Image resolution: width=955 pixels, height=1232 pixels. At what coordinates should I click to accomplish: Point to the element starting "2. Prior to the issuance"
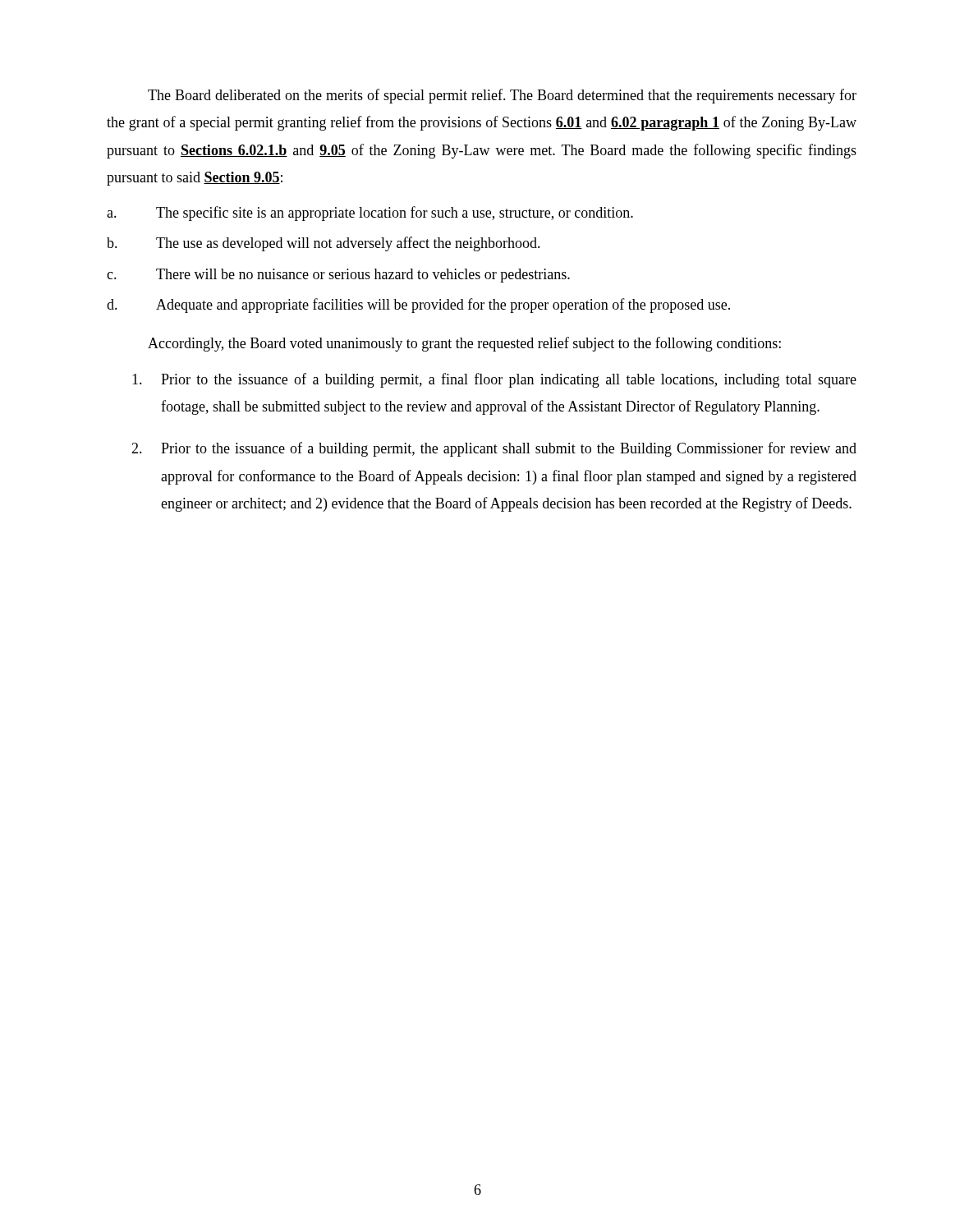[x=494, y=477]
